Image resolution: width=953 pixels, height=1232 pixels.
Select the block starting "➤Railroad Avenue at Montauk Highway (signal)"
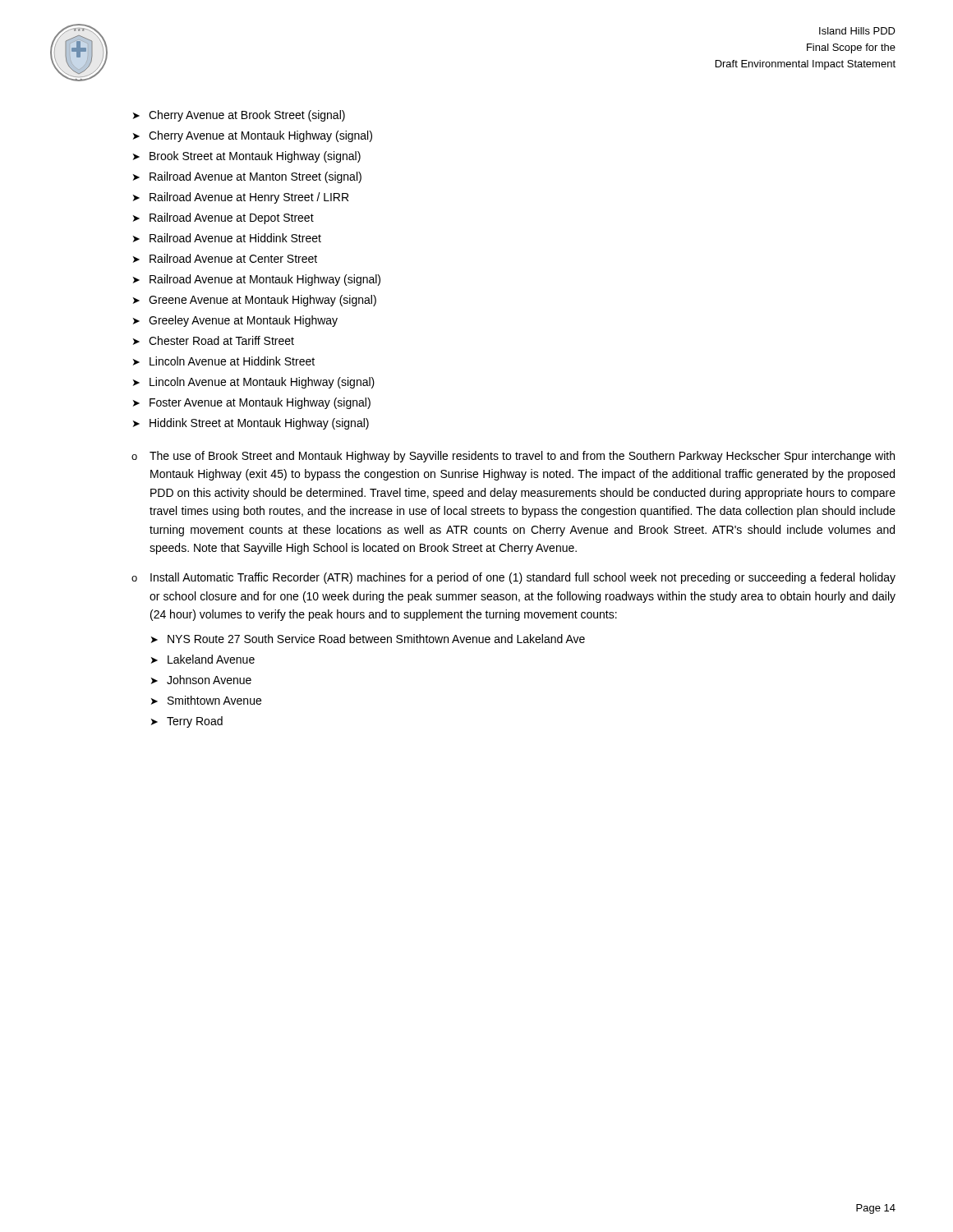(256, 280)
